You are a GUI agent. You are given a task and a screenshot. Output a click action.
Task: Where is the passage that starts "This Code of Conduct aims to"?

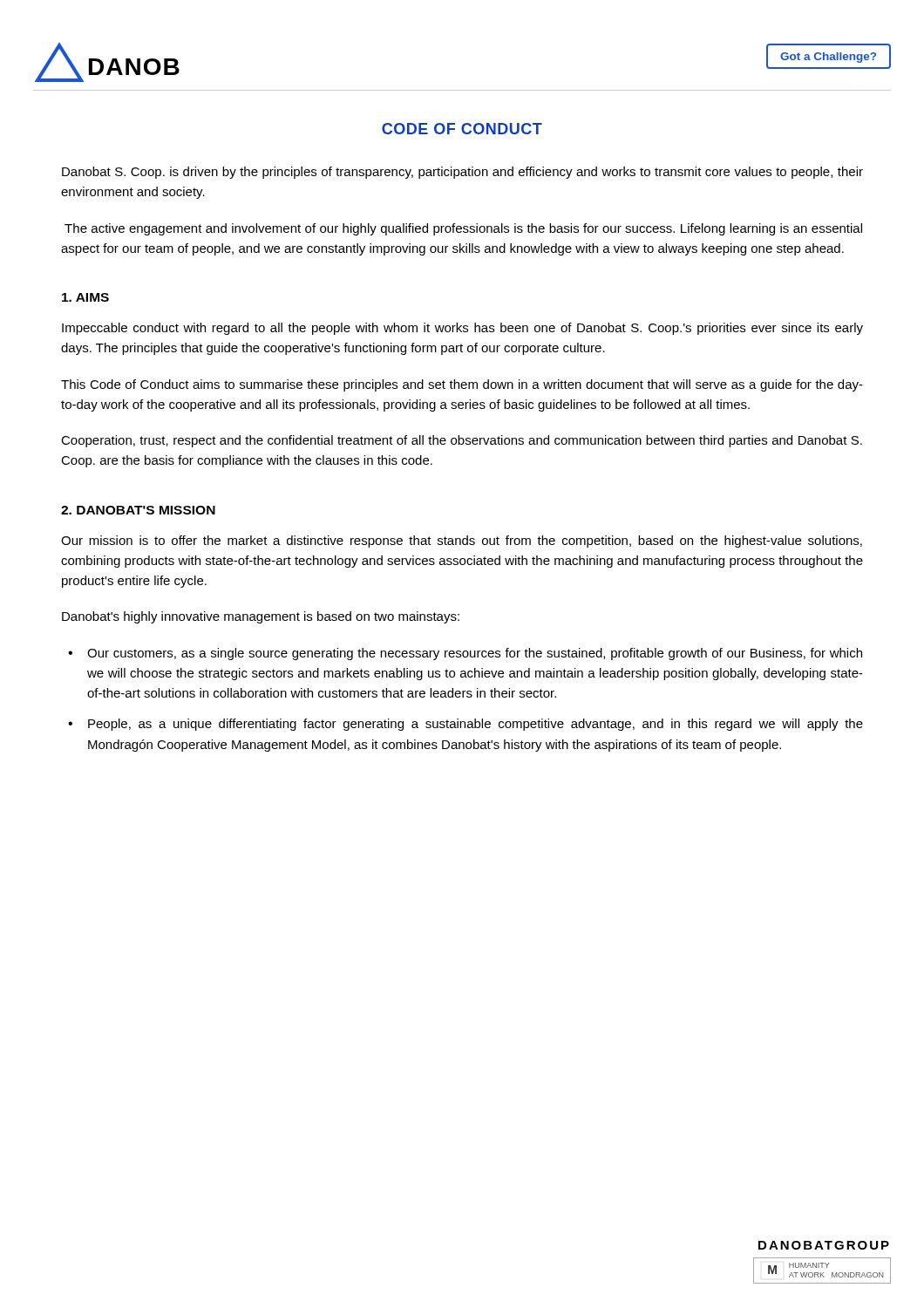click(x=462, y=394)
